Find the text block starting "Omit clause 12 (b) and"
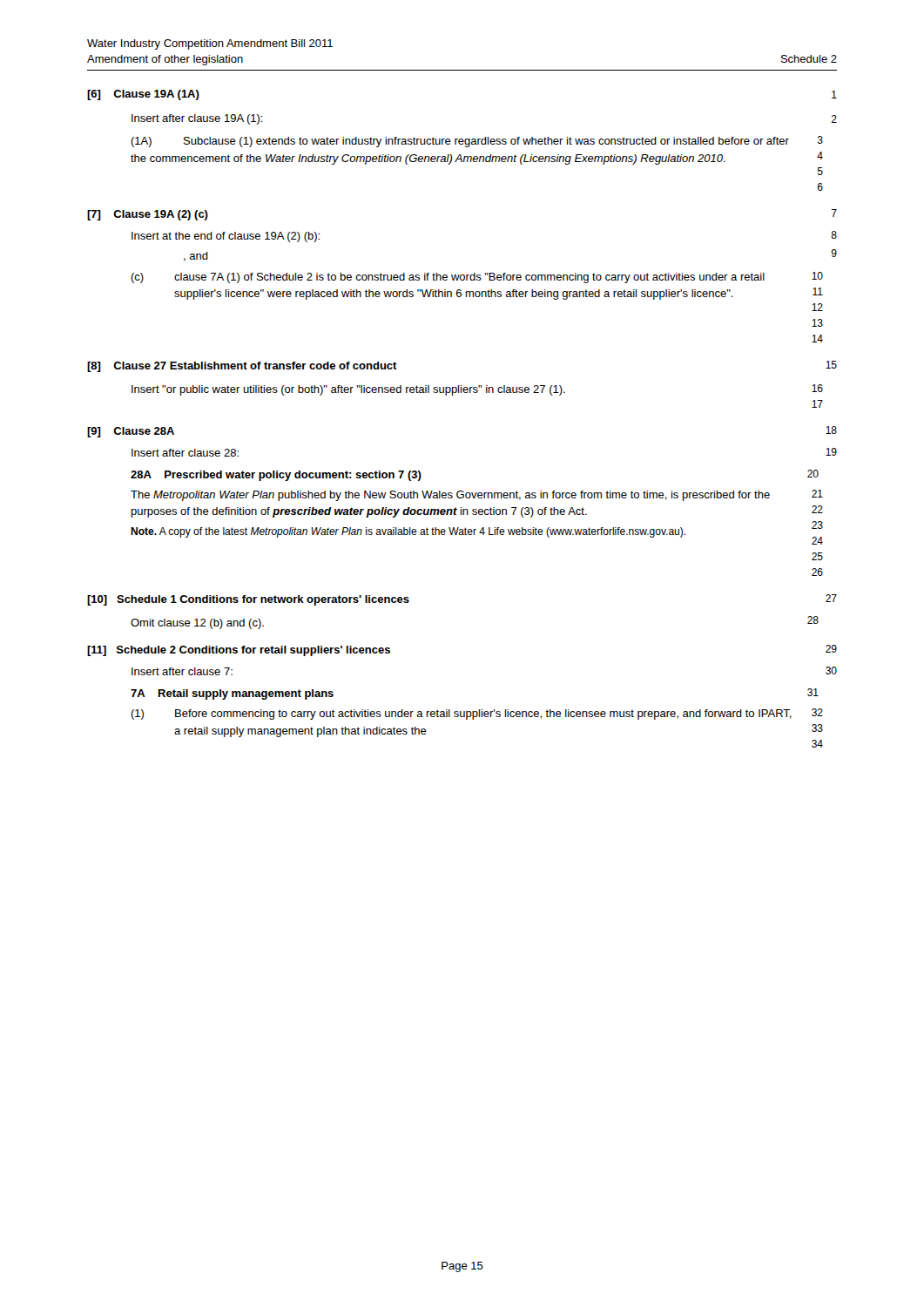 click(198, 622)
